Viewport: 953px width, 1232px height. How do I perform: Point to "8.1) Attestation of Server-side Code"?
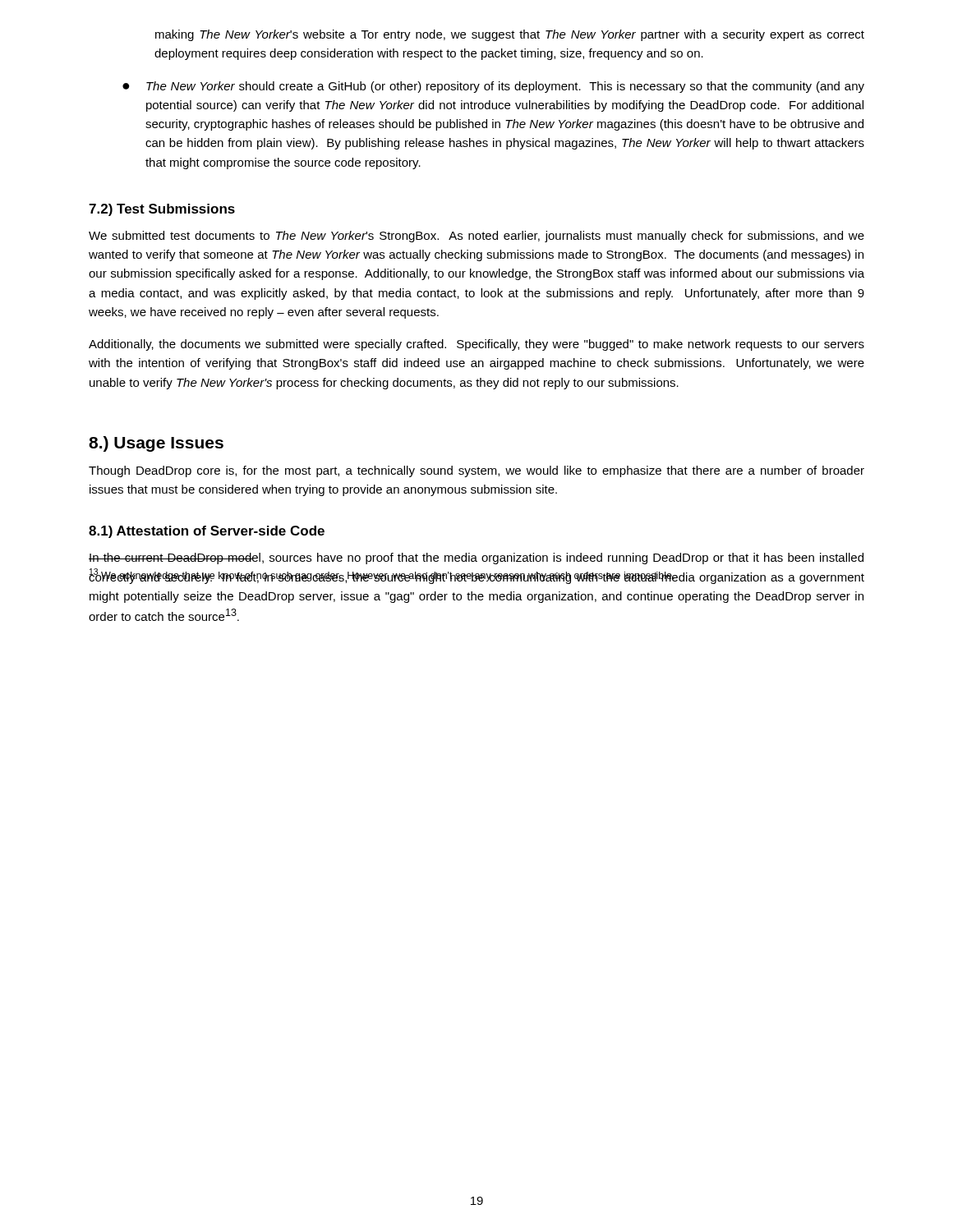pyautogui.click(x=207, y=531)
